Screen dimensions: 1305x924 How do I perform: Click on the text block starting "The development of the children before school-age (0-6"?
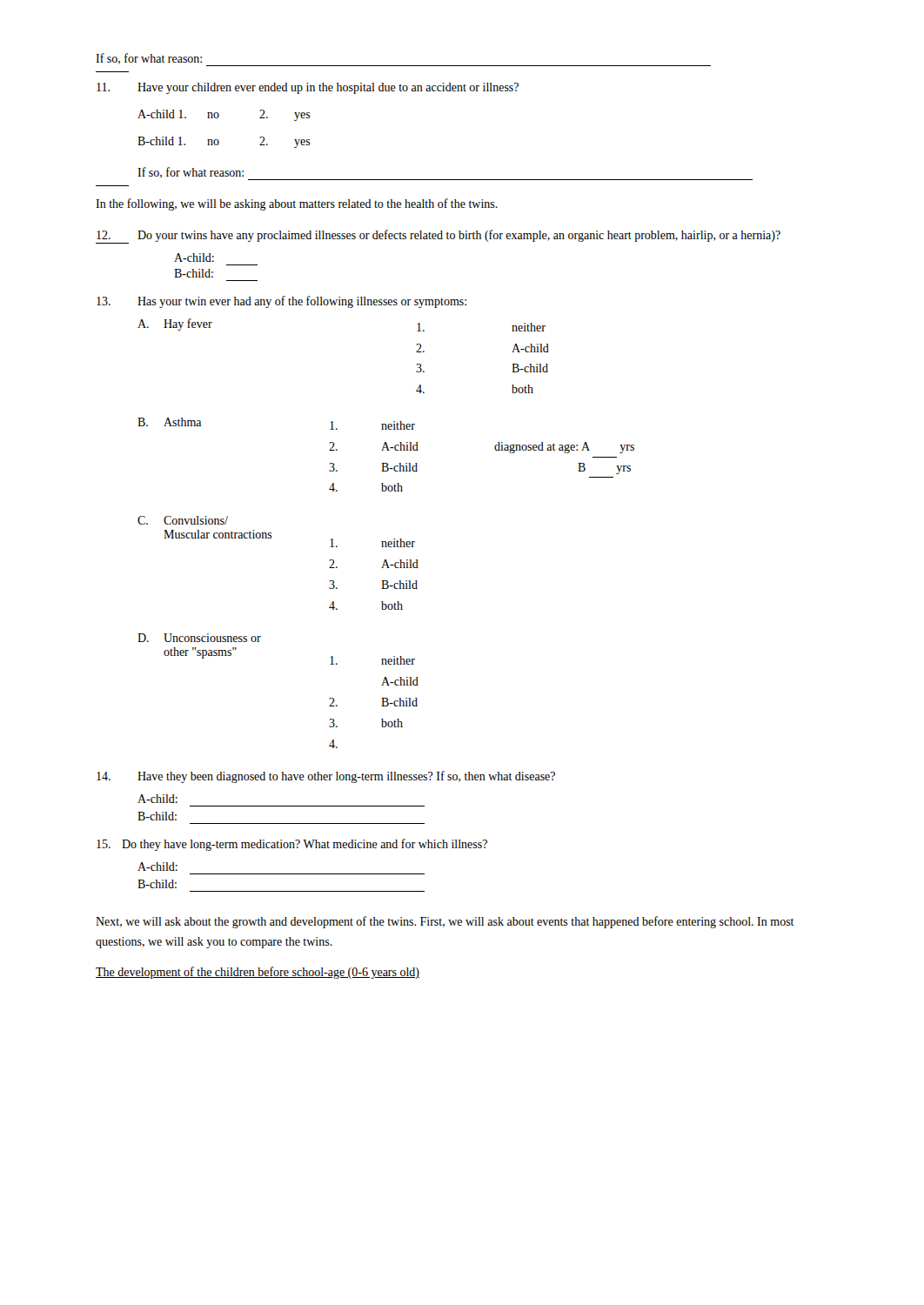pos(258,972)
